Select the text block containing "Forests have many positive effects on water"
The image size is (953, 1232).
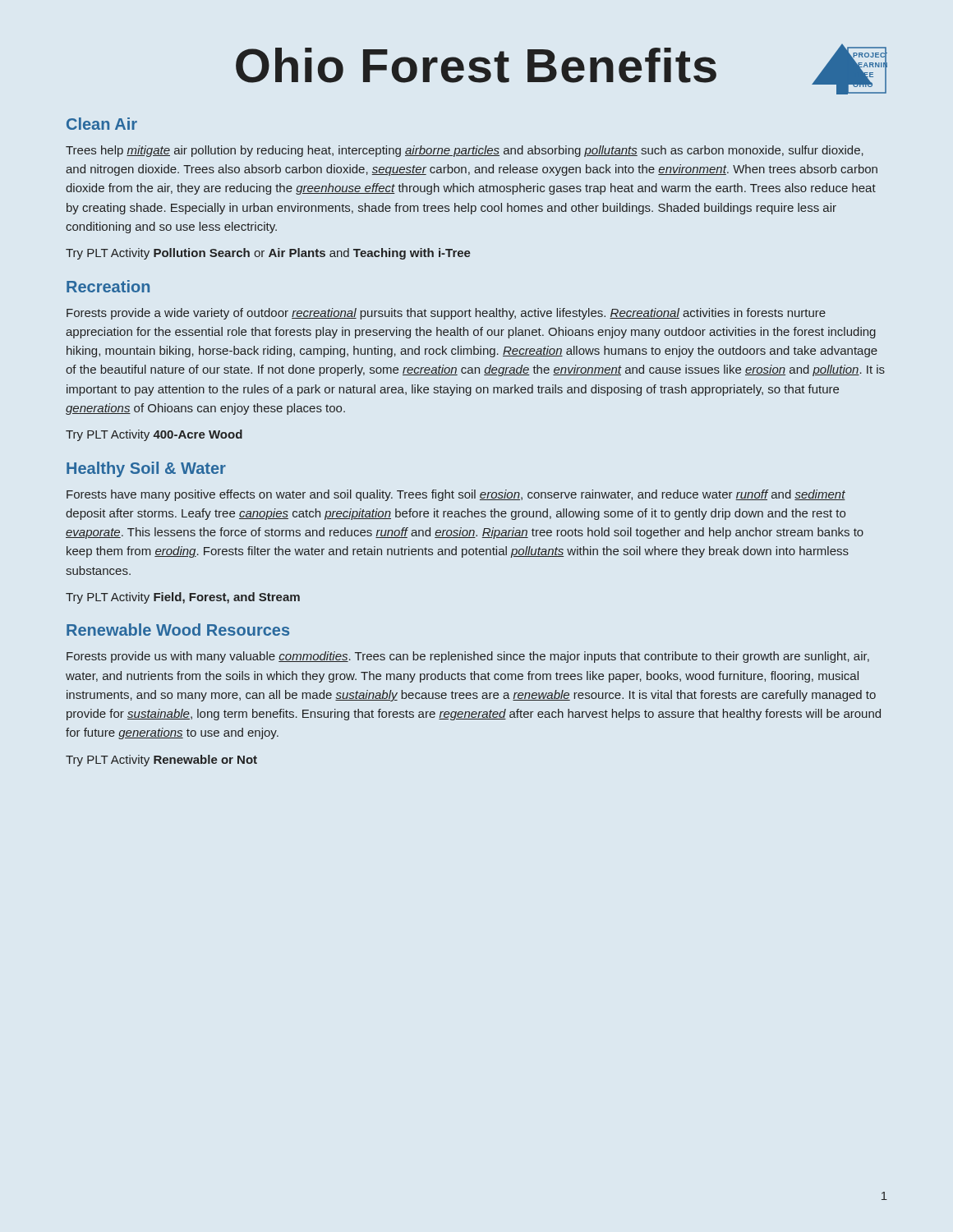click(x=465, y=532)
